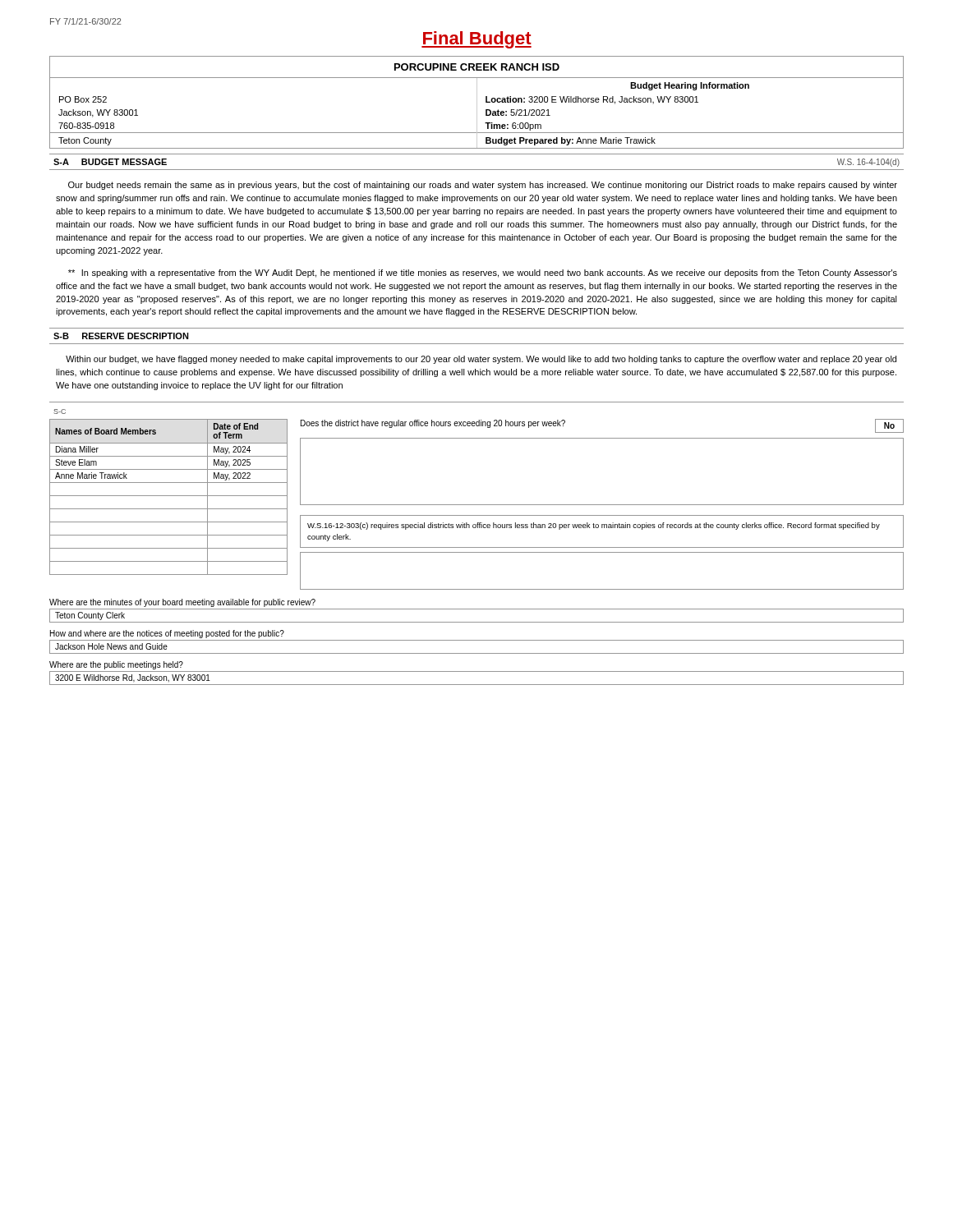Locate the text "Final Budget"

tap(476, 38)
